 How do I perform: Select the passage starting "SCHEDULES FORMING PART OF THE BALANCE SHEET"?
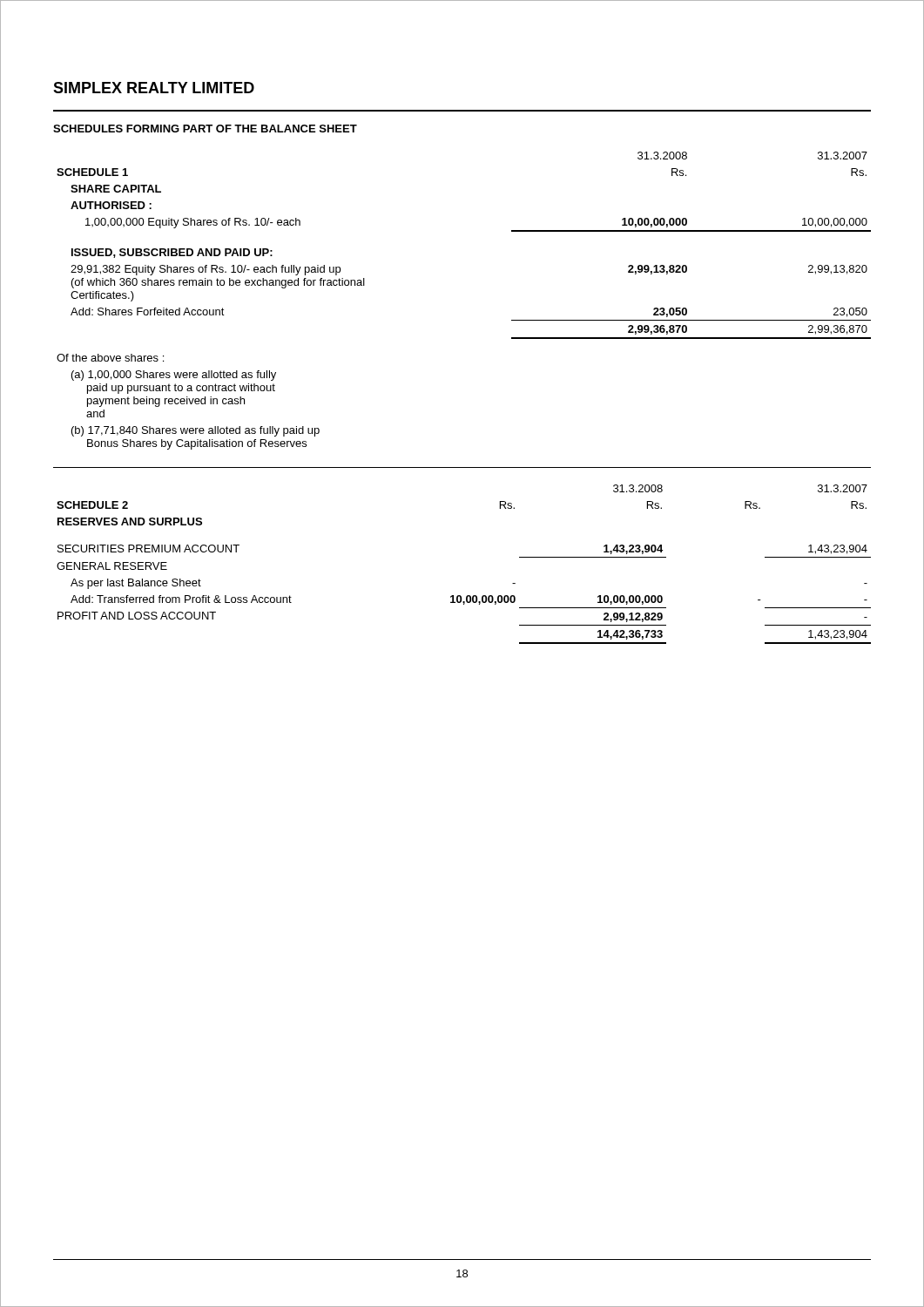click(x=205, y=128)
